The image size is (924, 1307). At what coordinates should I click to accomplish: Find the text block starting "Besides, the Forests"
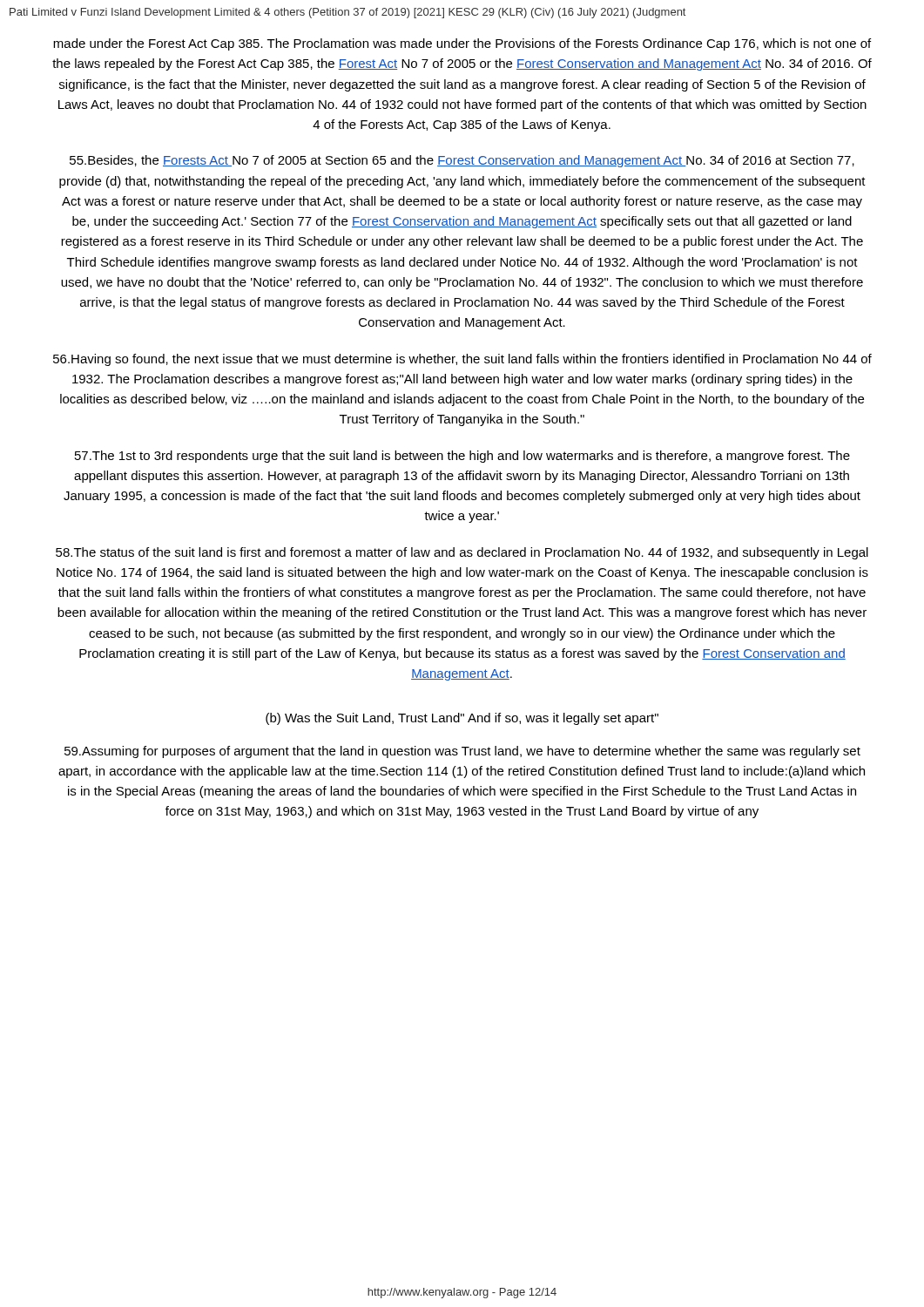point(462,241)
